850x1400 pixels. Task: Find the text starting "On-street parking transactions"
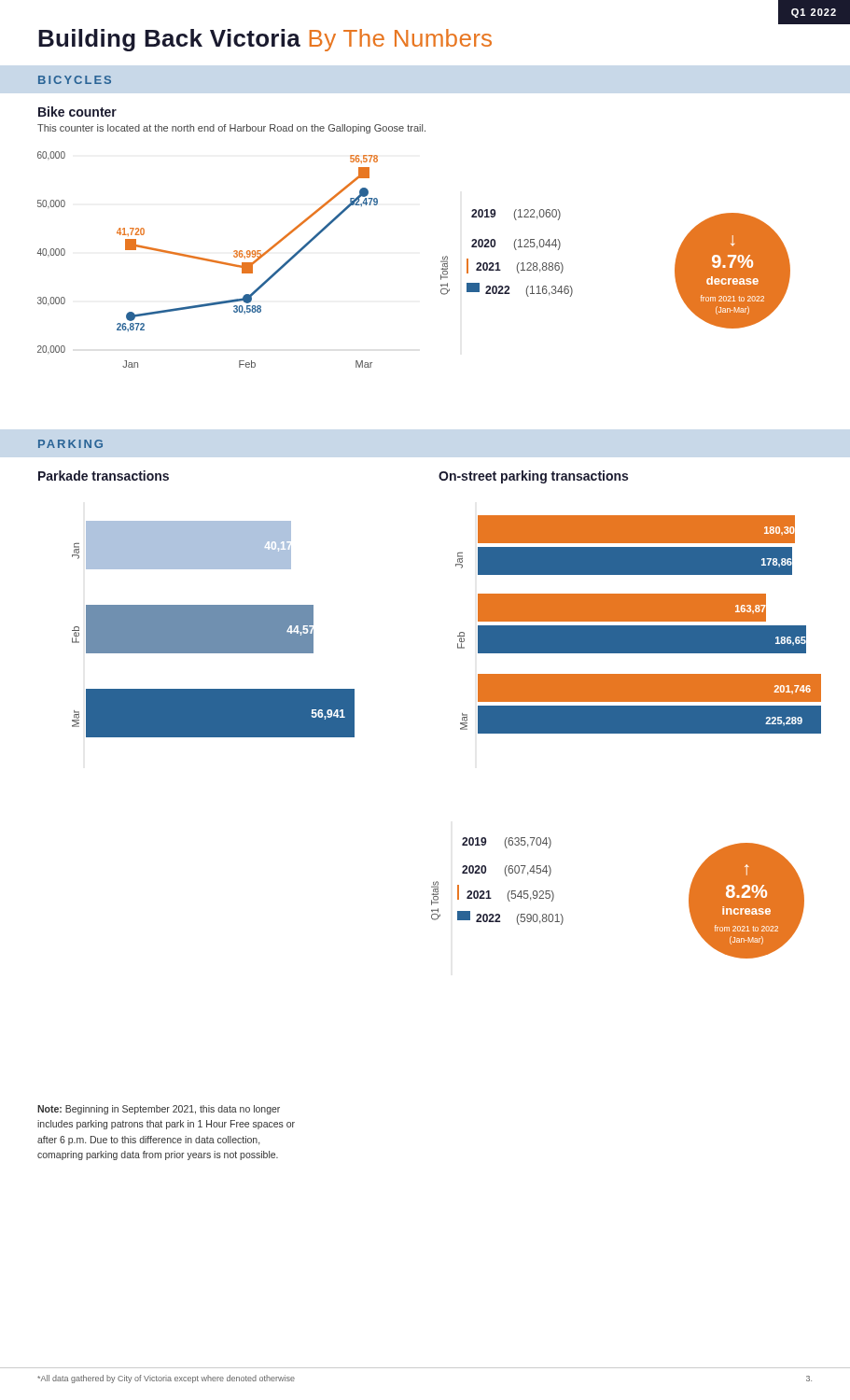click(x=534, y=476)
